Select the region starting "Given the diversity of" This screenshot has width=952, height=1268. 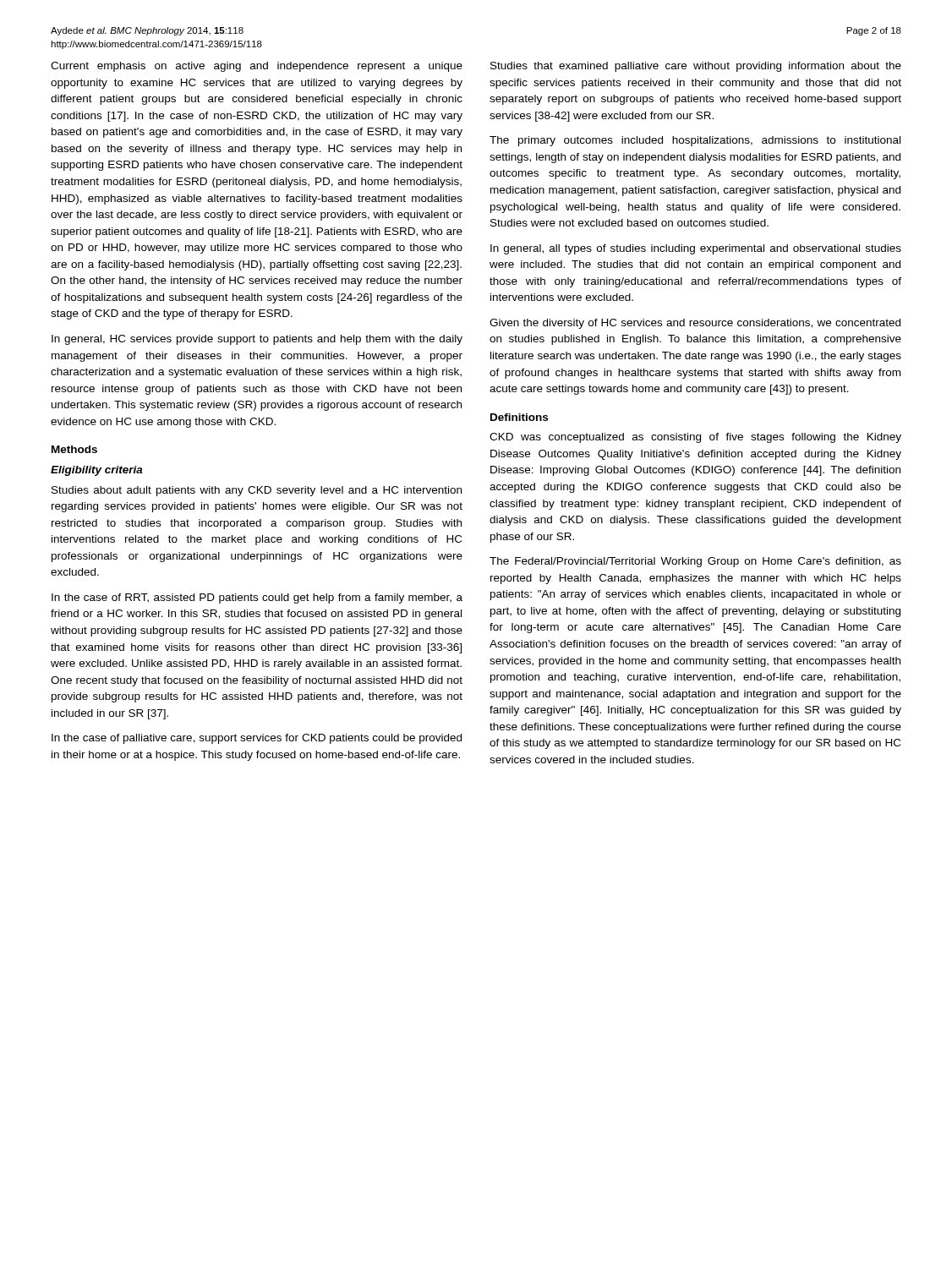click(x=695, y=356)
